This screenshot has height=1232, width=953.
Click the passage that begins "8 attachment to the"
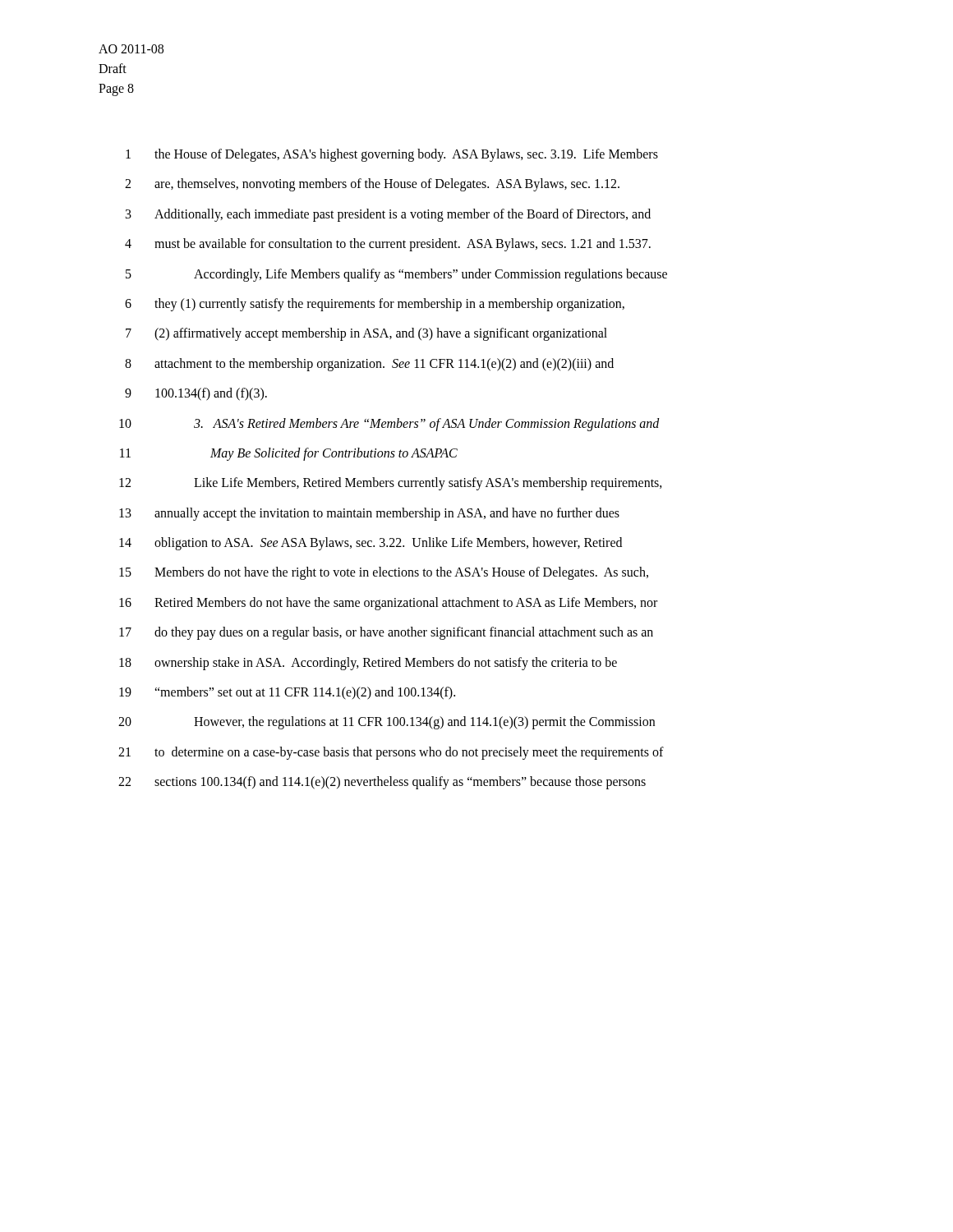click(452, 364)
